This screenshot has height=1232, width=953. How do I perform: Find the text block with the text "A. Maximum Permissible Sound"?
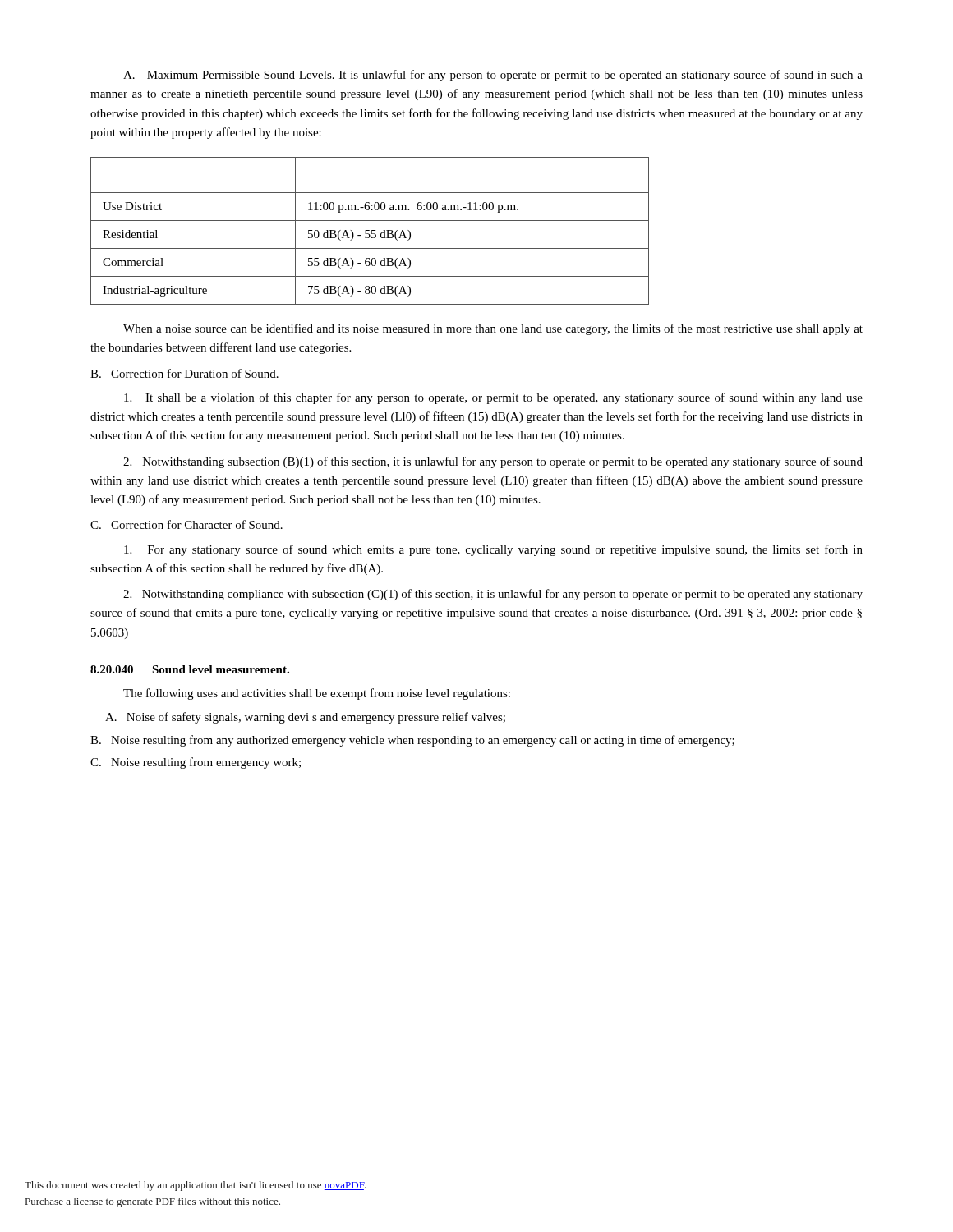point(476,104)
